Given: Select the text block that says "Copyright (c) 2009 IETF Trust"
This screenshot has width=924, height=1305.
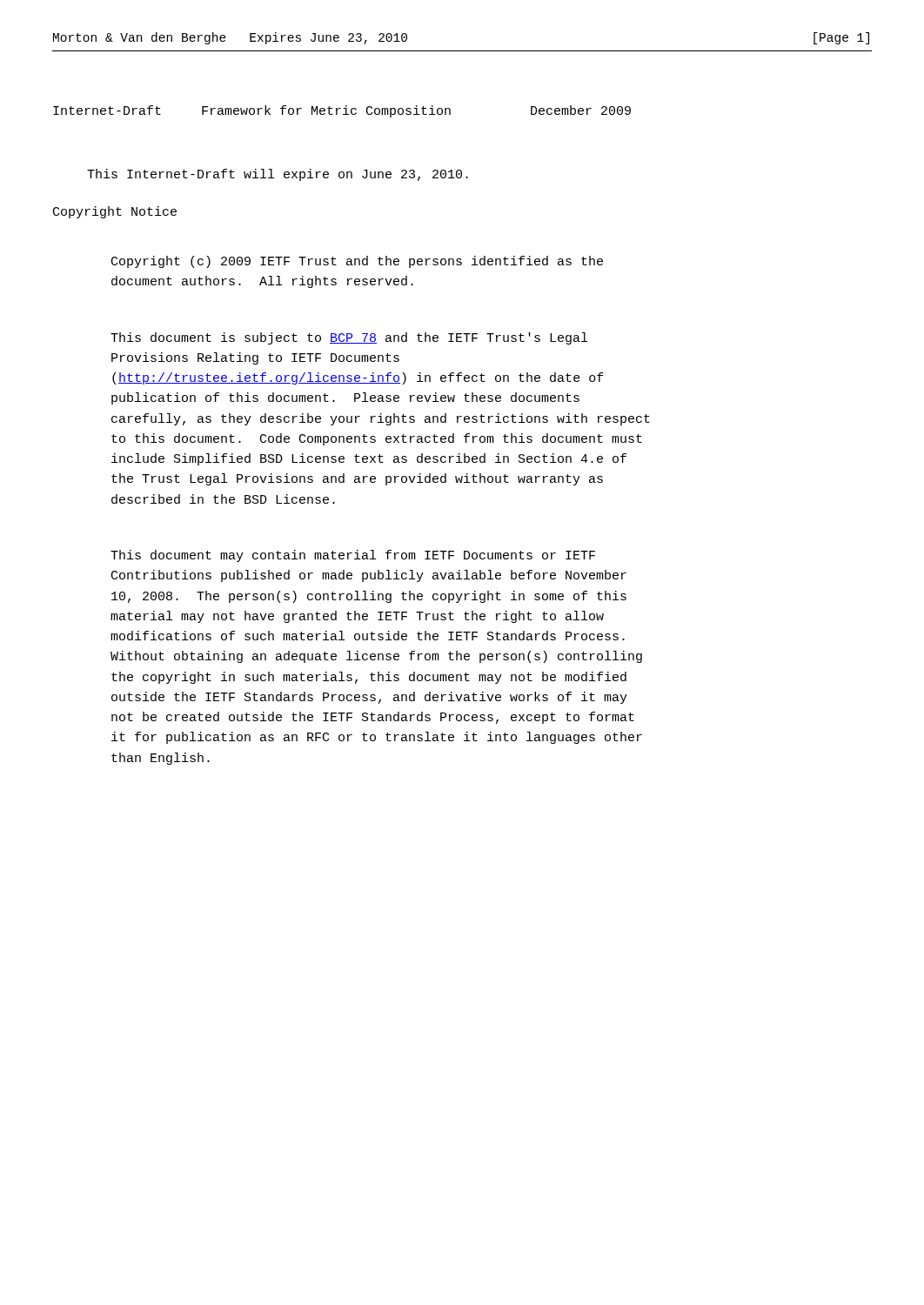Looking at the screenshot, I should pos(345,272).
